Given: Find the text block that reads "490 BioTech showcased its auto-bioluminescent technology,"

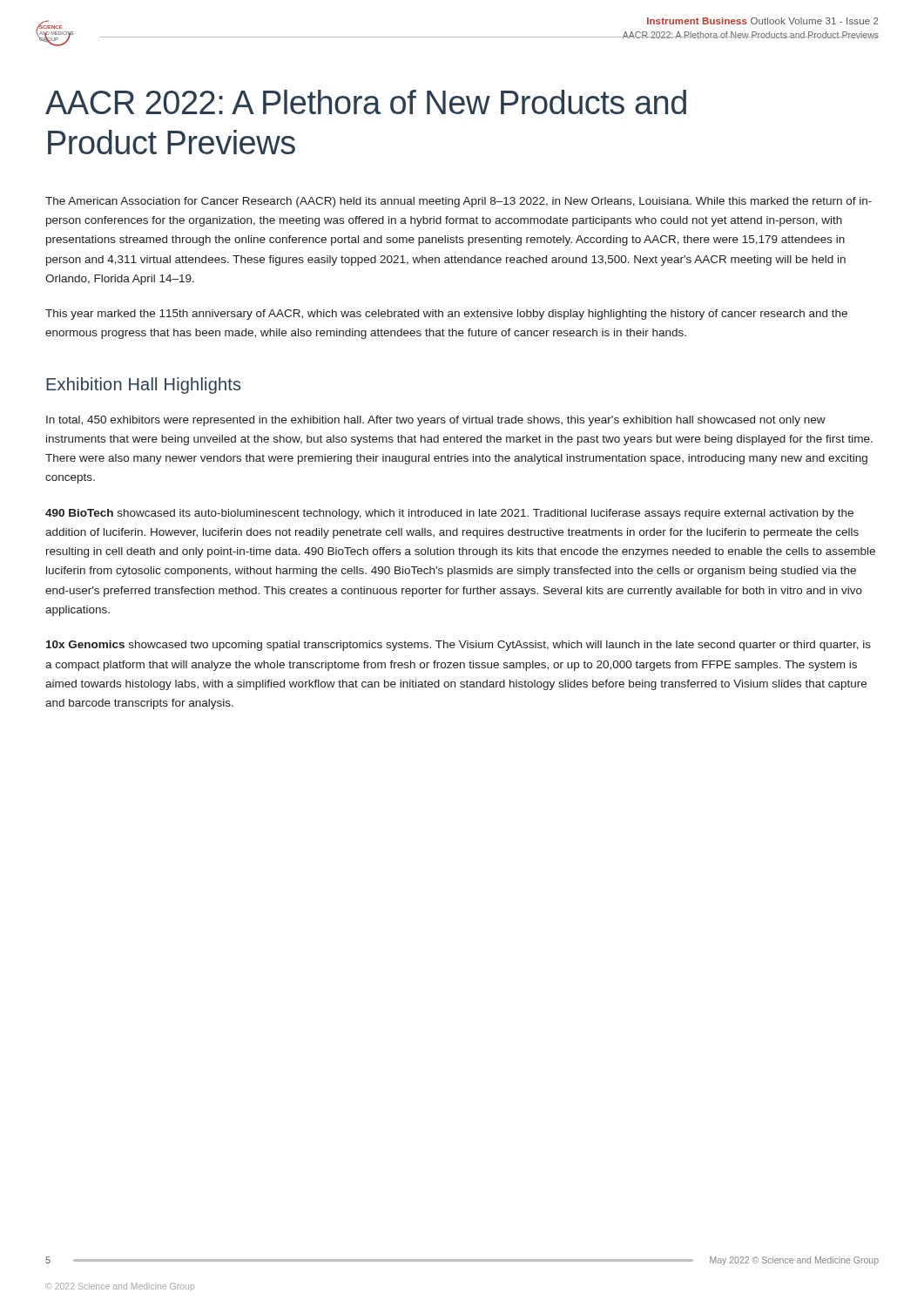Looking at the screenshot, I should tap(462, 562).
